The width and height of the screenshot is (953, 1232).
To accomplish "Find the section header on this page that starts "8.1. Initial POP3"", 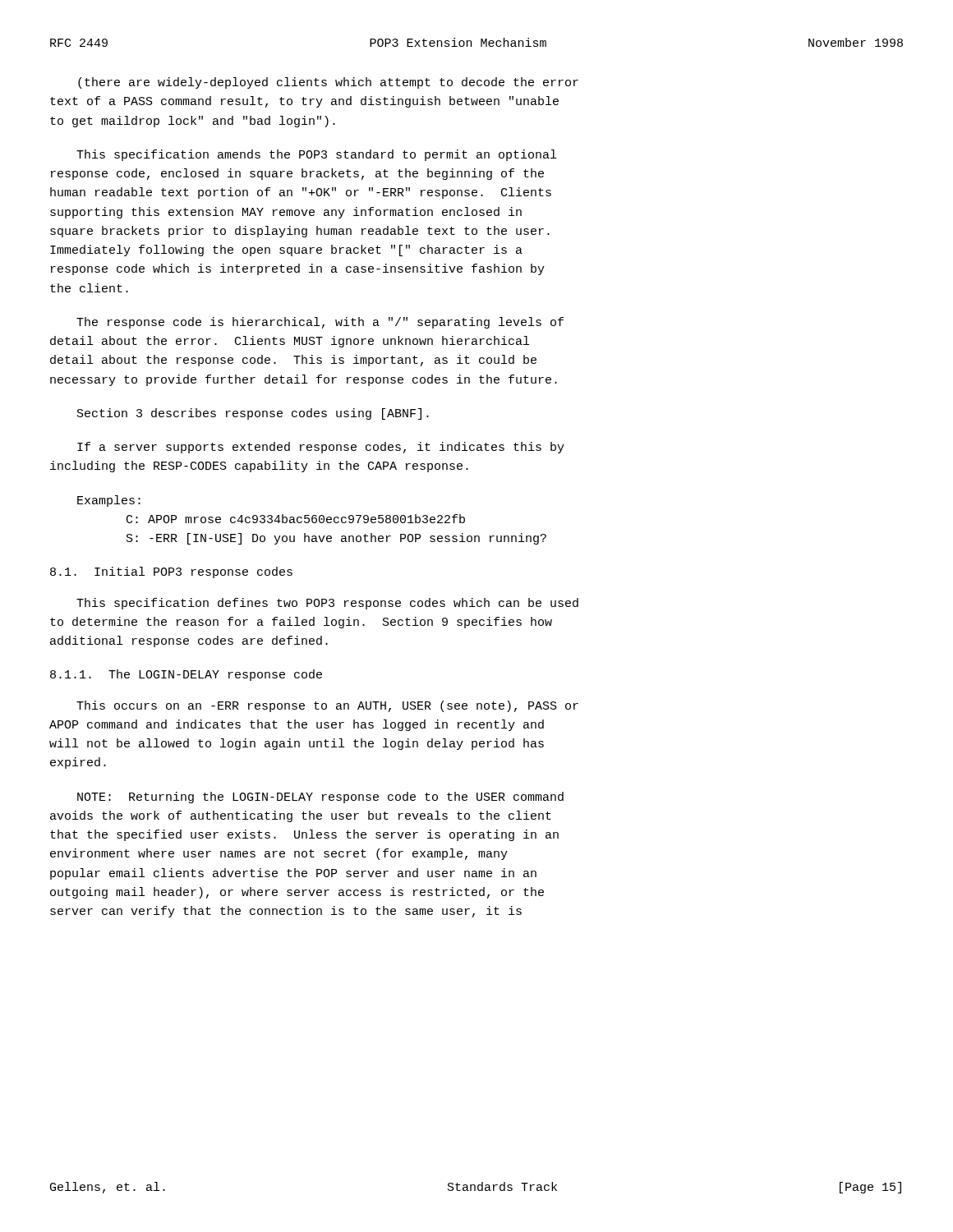I will pos(171,573).
